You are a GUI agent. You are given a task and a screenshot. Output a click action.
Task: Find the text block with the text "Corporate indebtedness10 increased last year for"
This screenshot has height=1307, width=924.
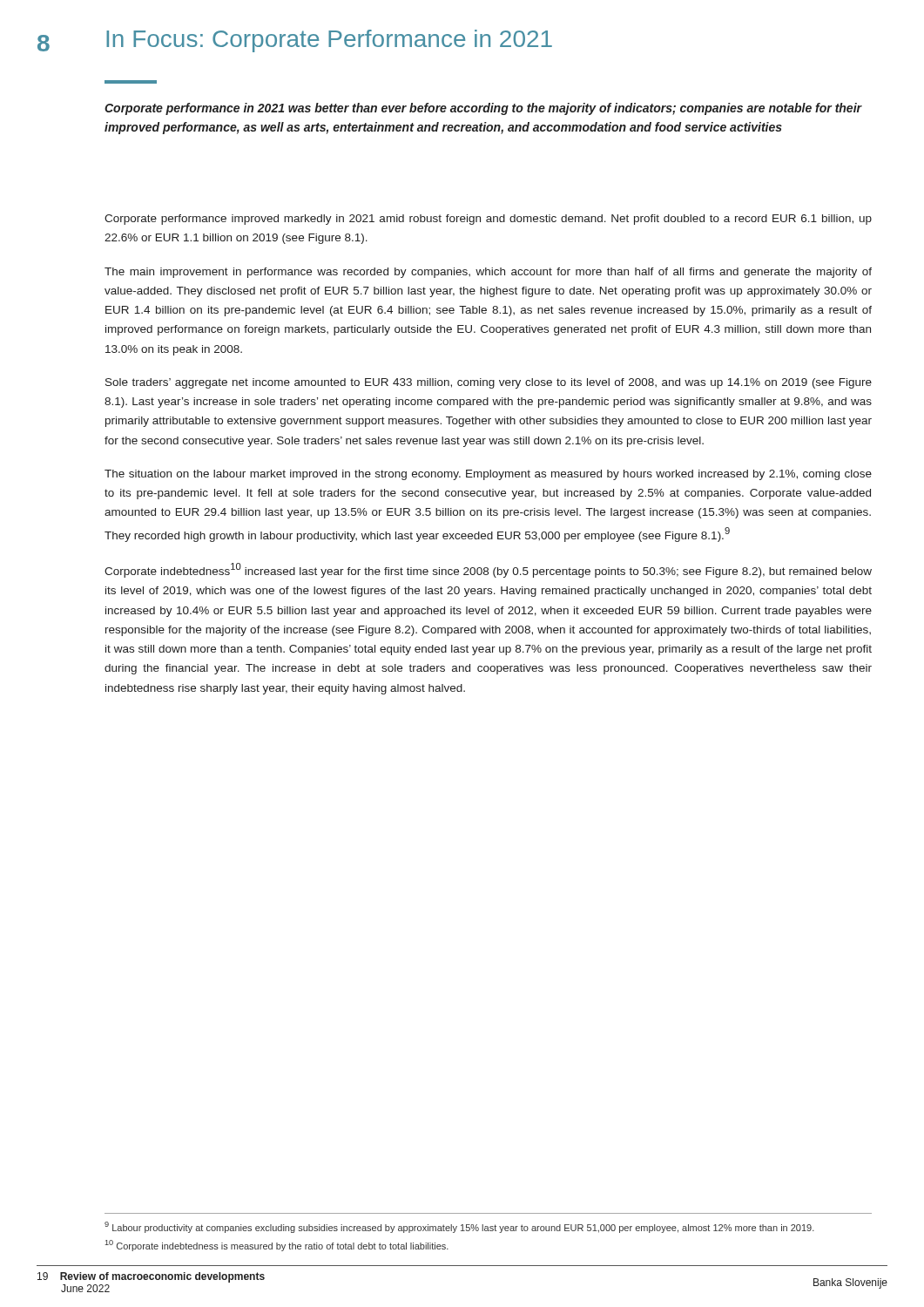point(488,628)
